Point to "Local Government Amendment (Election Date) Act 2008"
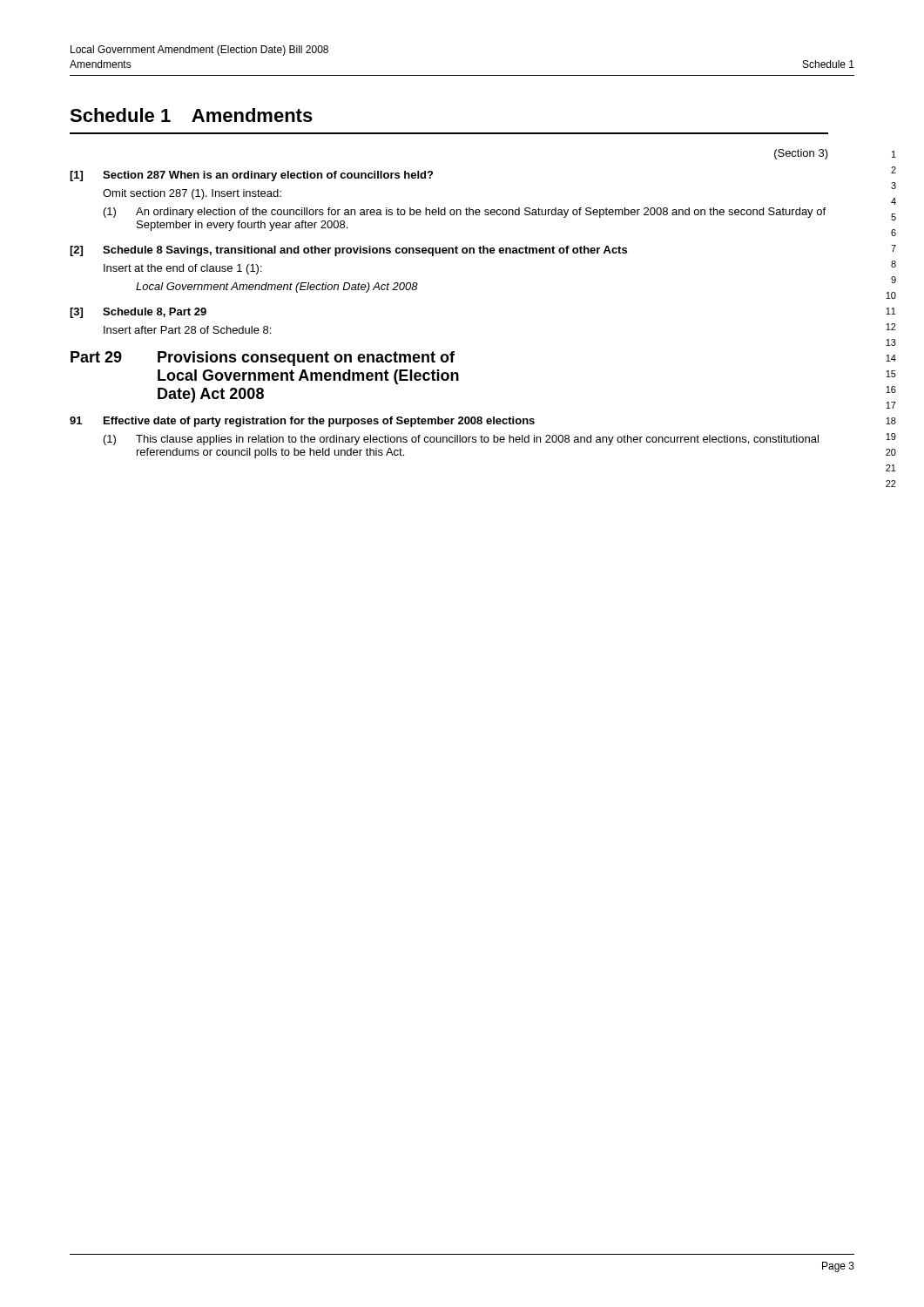Screen dimensions: 1307x924 tap(277, 286)
